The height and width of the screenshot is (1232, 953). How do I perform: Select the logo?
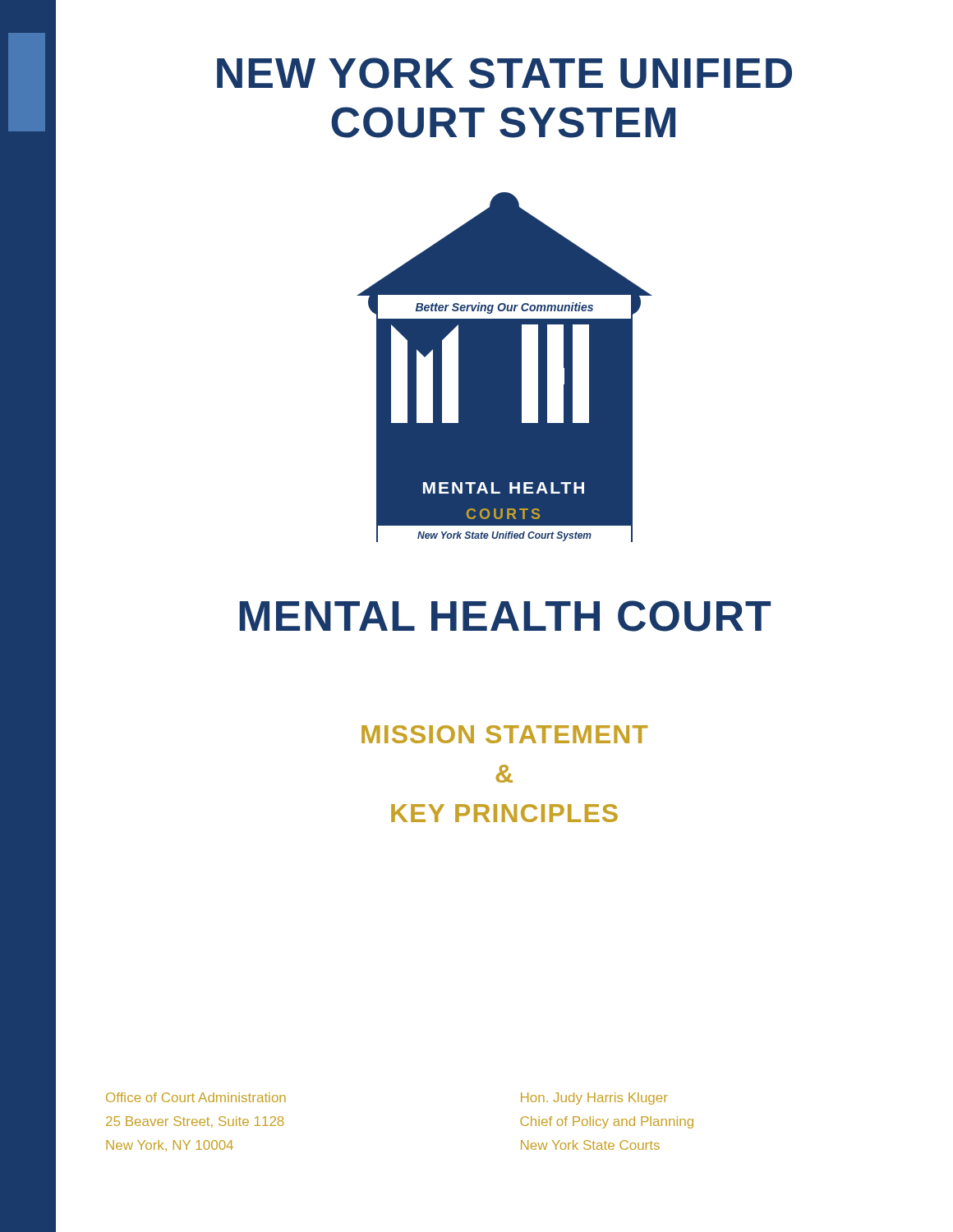pos(504,363)
